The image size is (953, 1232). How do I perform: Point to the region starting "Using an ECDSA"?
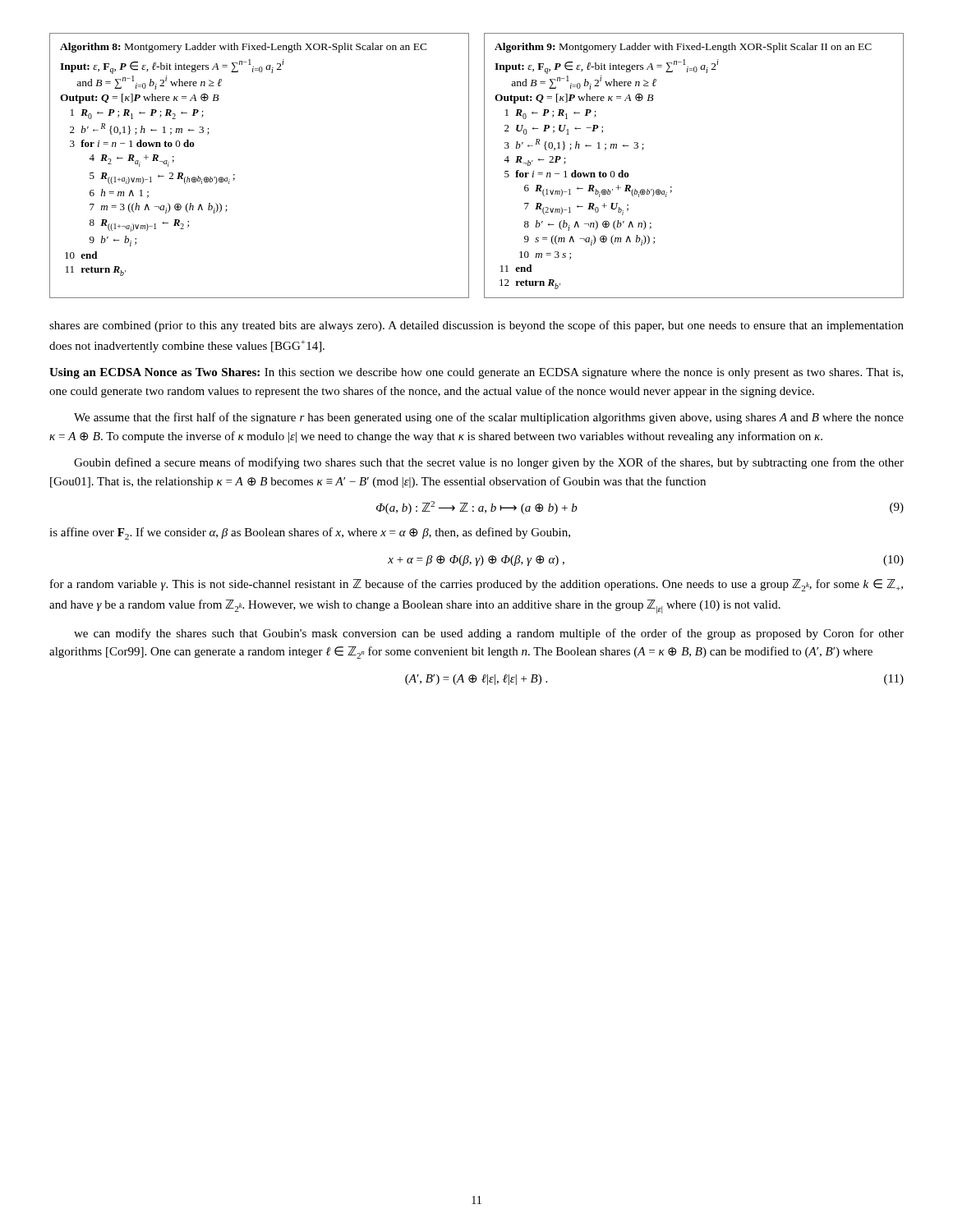pyautogui.click(x=476, y=382)
